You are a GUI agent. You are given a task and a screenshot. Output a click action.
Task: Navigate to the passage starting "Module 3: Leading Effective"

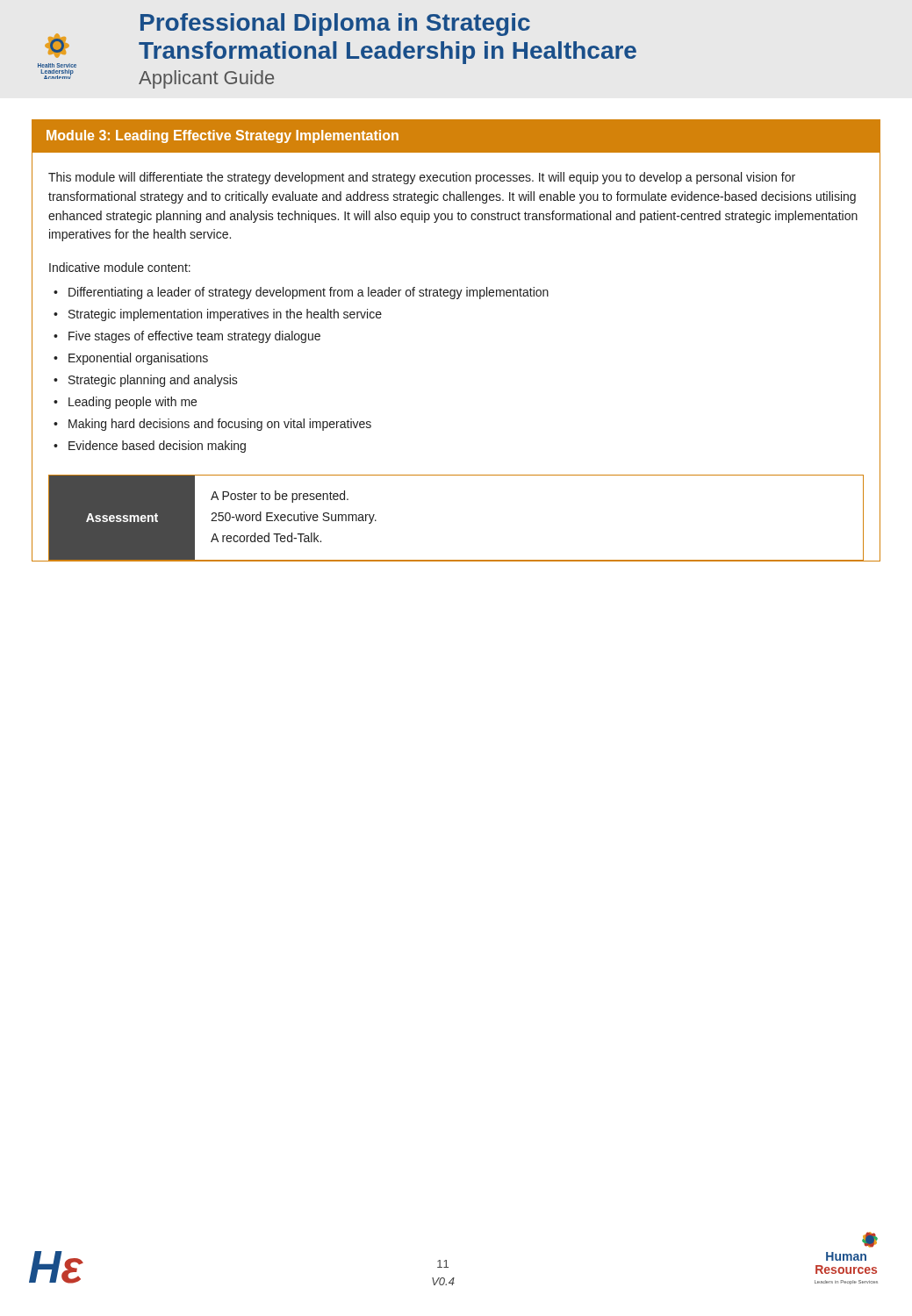222,136
